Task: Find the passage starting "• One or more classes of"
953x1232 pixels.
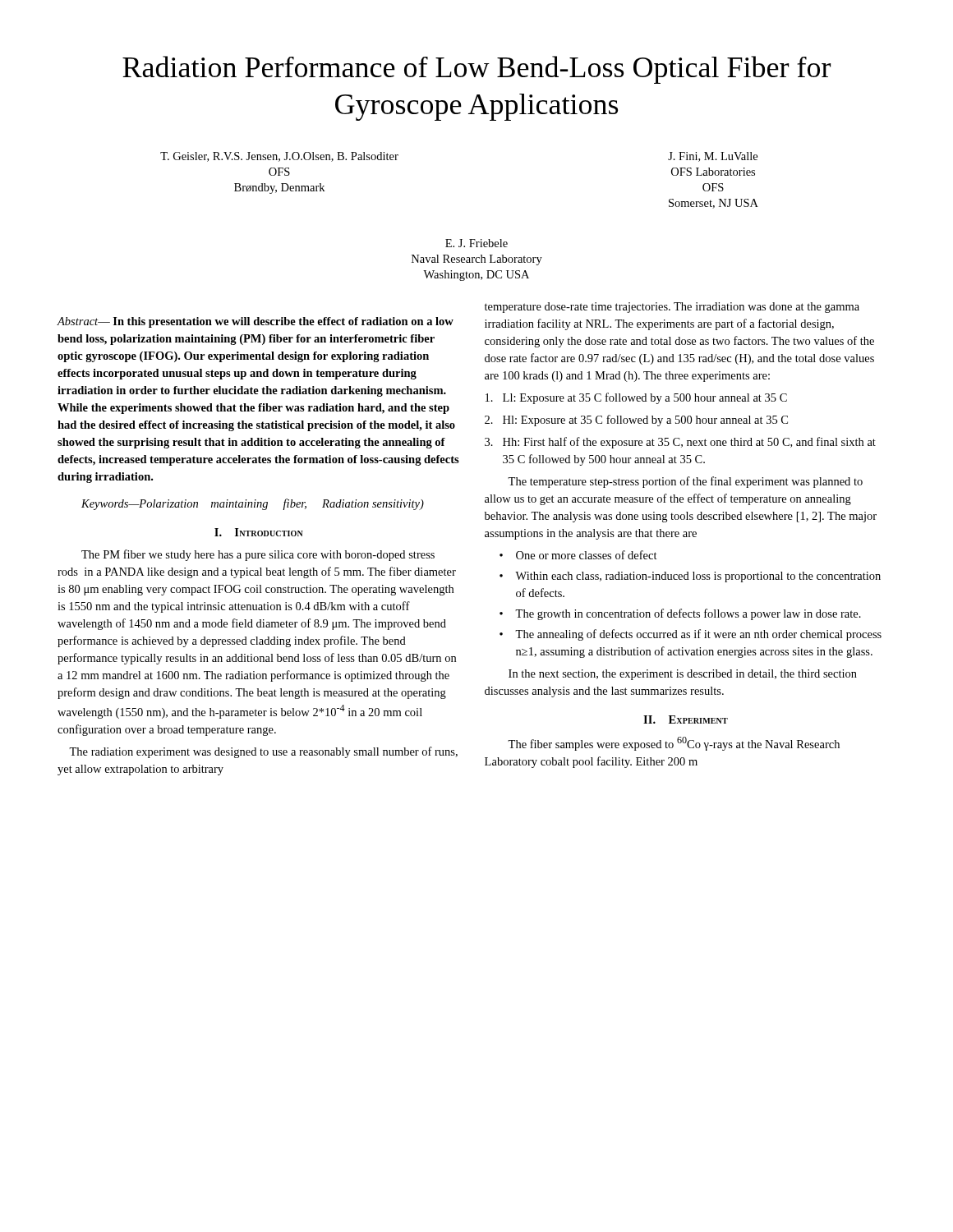Action: pyautogui.click(x=578, y=556)
